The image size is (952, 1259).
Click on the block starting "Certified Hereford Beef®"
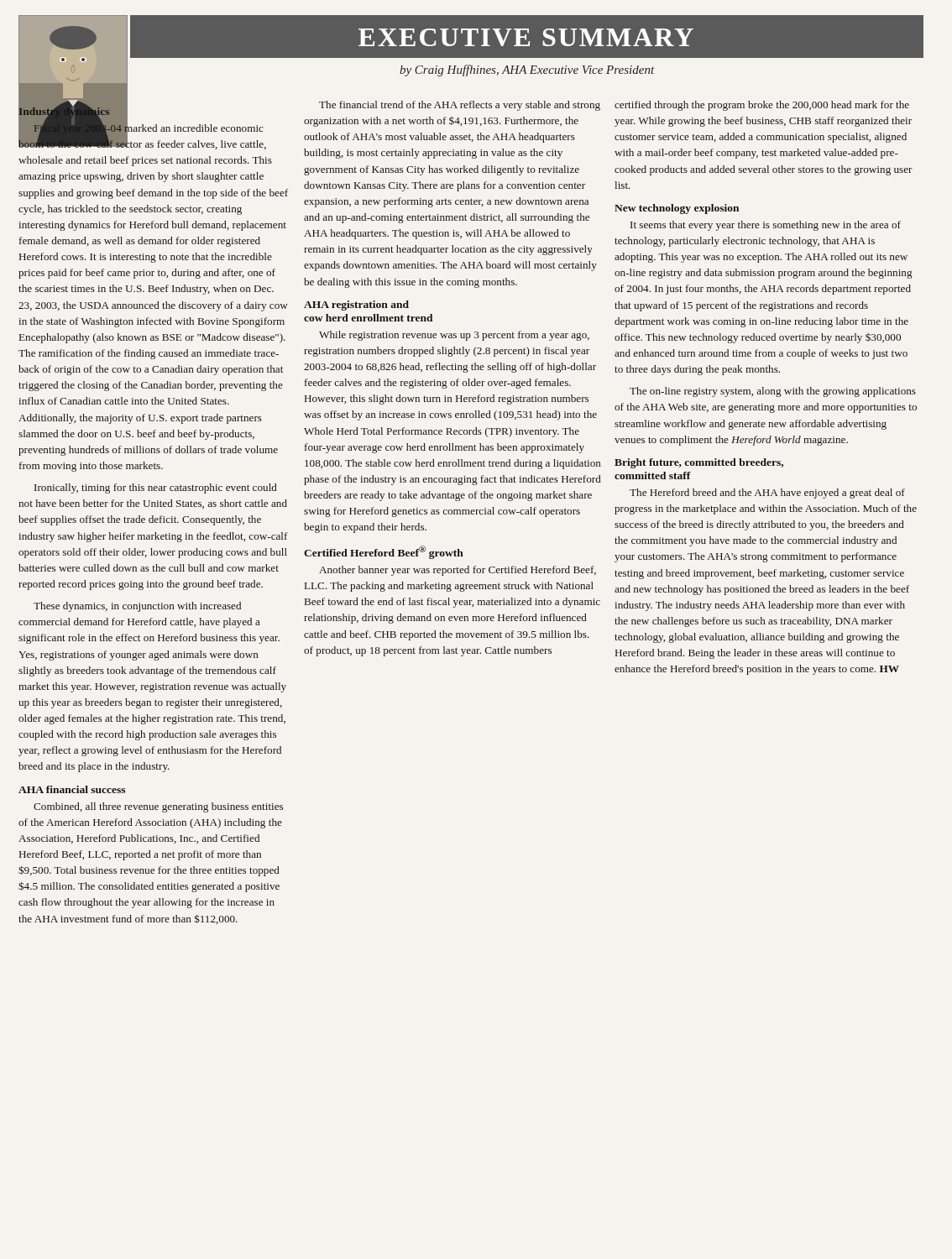click(x=384, y=551)
